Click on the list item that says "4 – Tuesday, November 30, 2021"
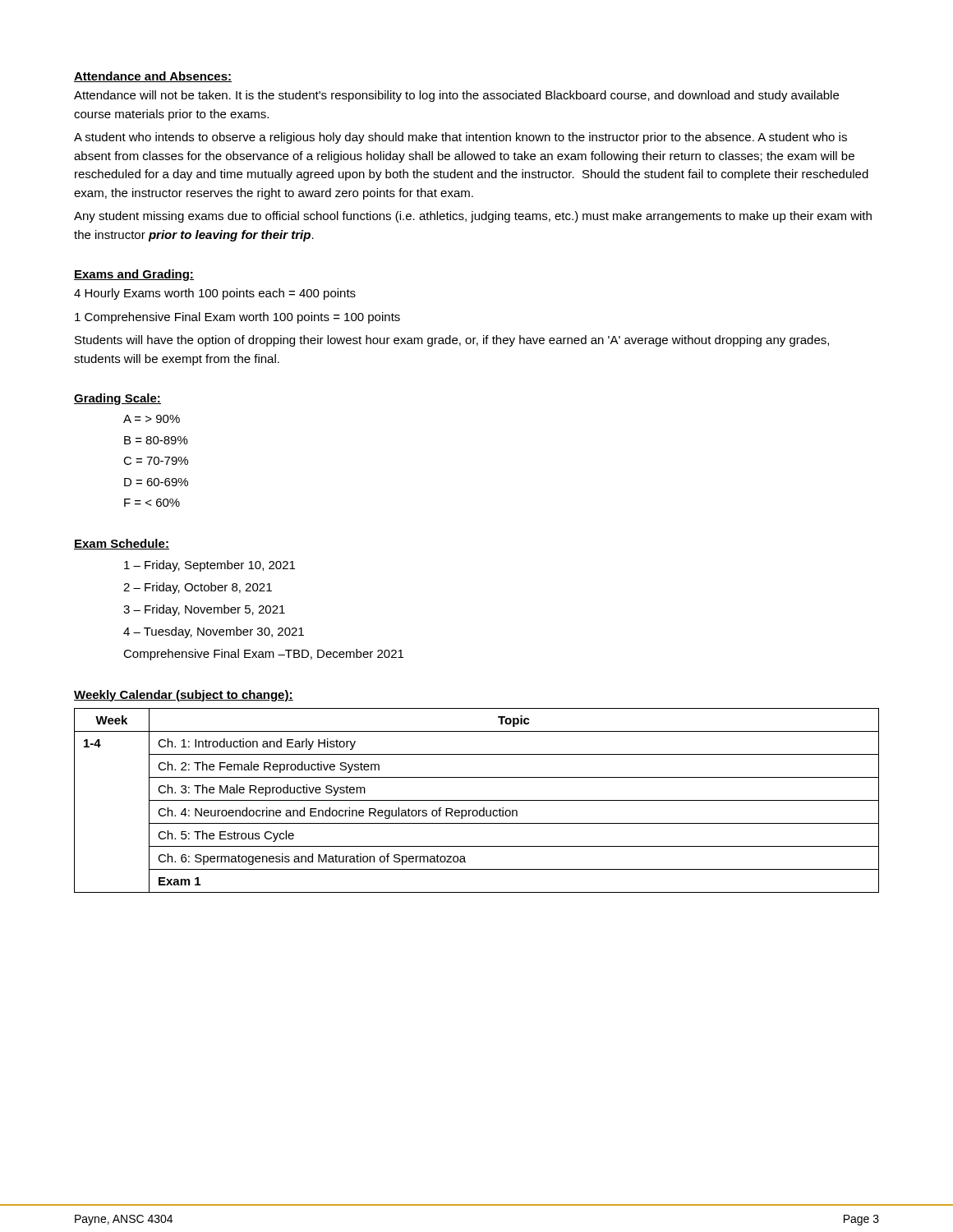This screenshot has height=1232, width=953. [x=214, y=631]
